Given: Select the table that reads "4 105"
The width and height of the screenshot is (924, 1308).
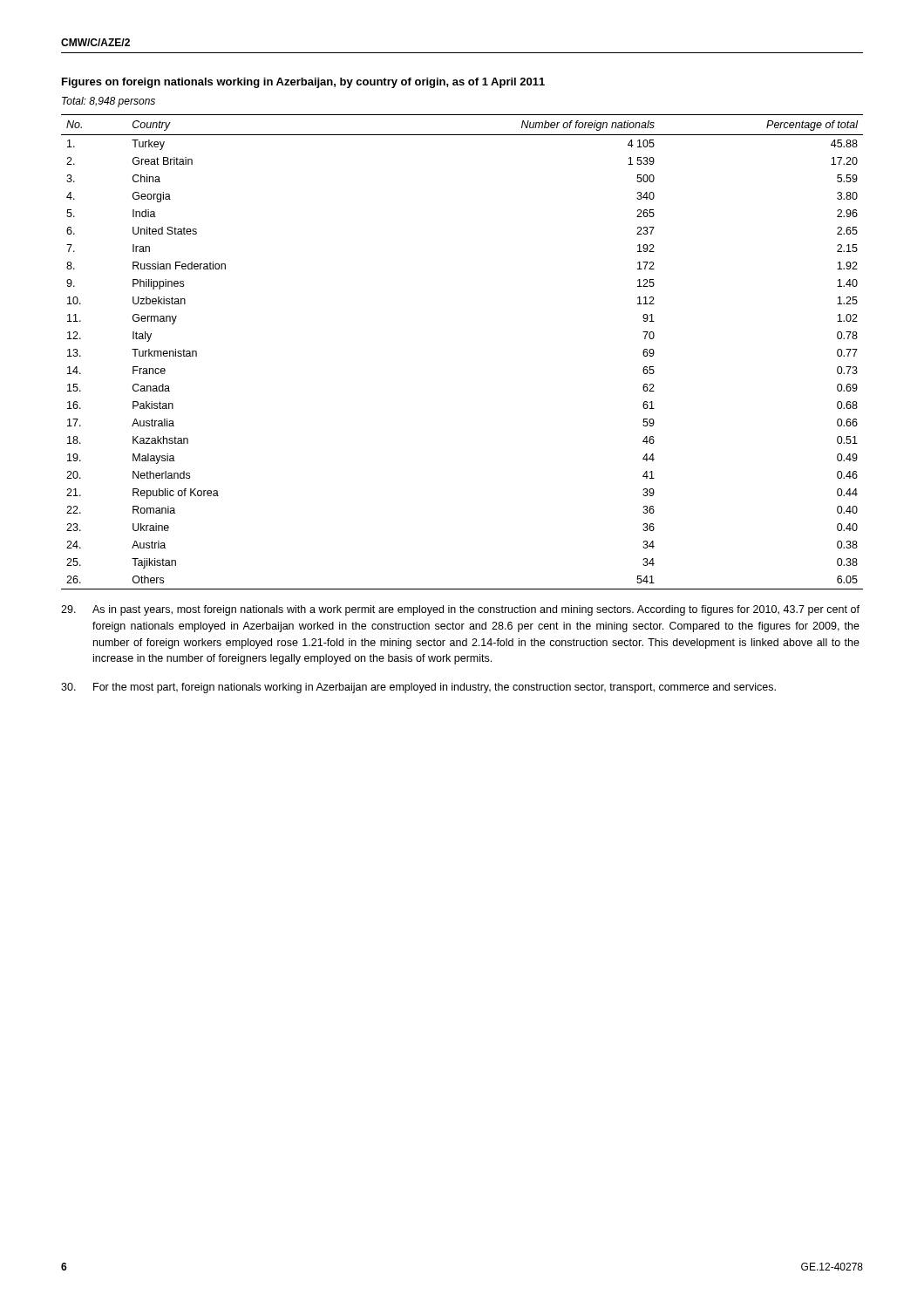Looking at the screenshot, I should pyautogui.click(x=462, y=352).
